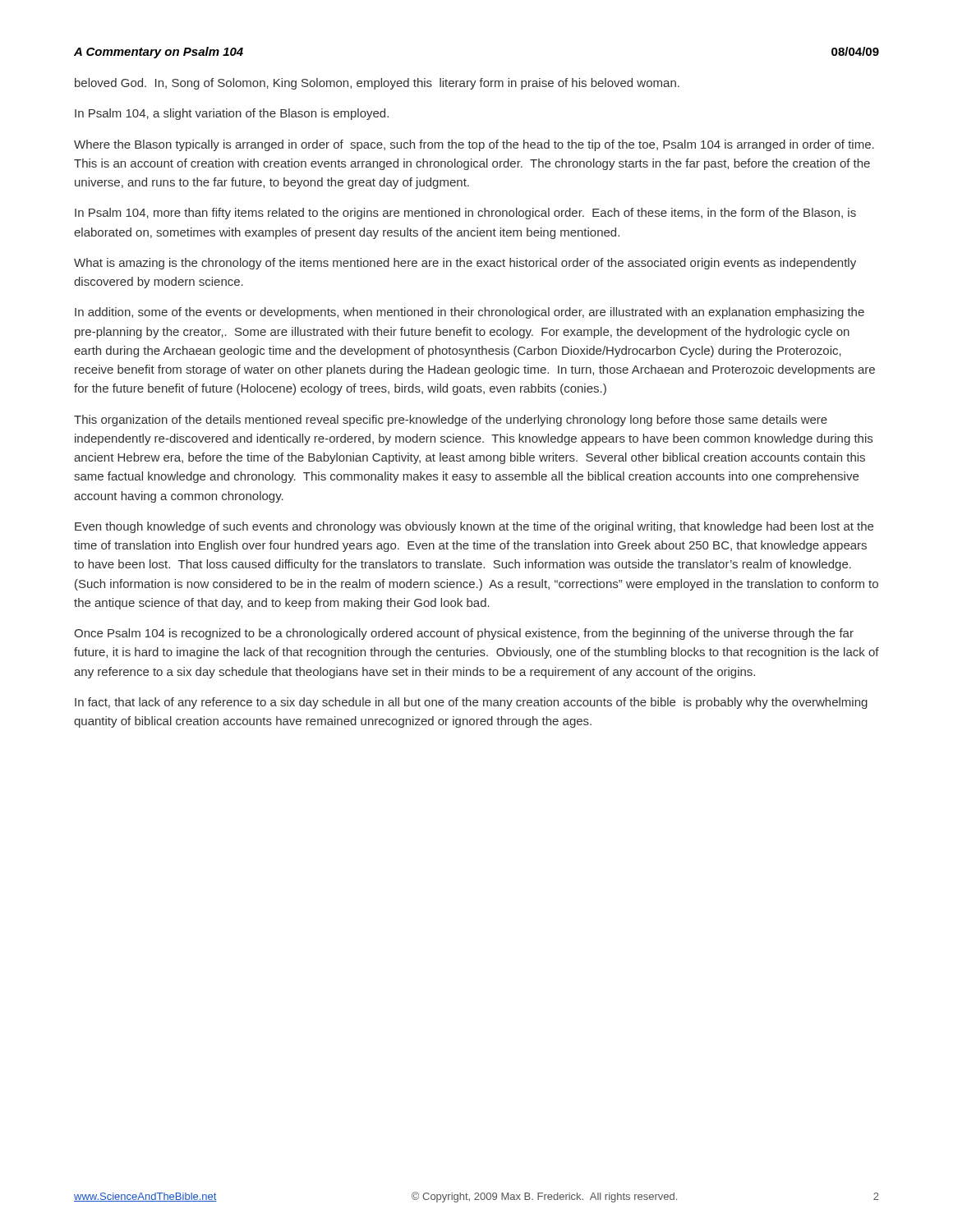This screenshot has width=953, height=1232.
Task: Click on the region starting "In Psalm 104, a slight variation of the"
Action: click(232, 113)
